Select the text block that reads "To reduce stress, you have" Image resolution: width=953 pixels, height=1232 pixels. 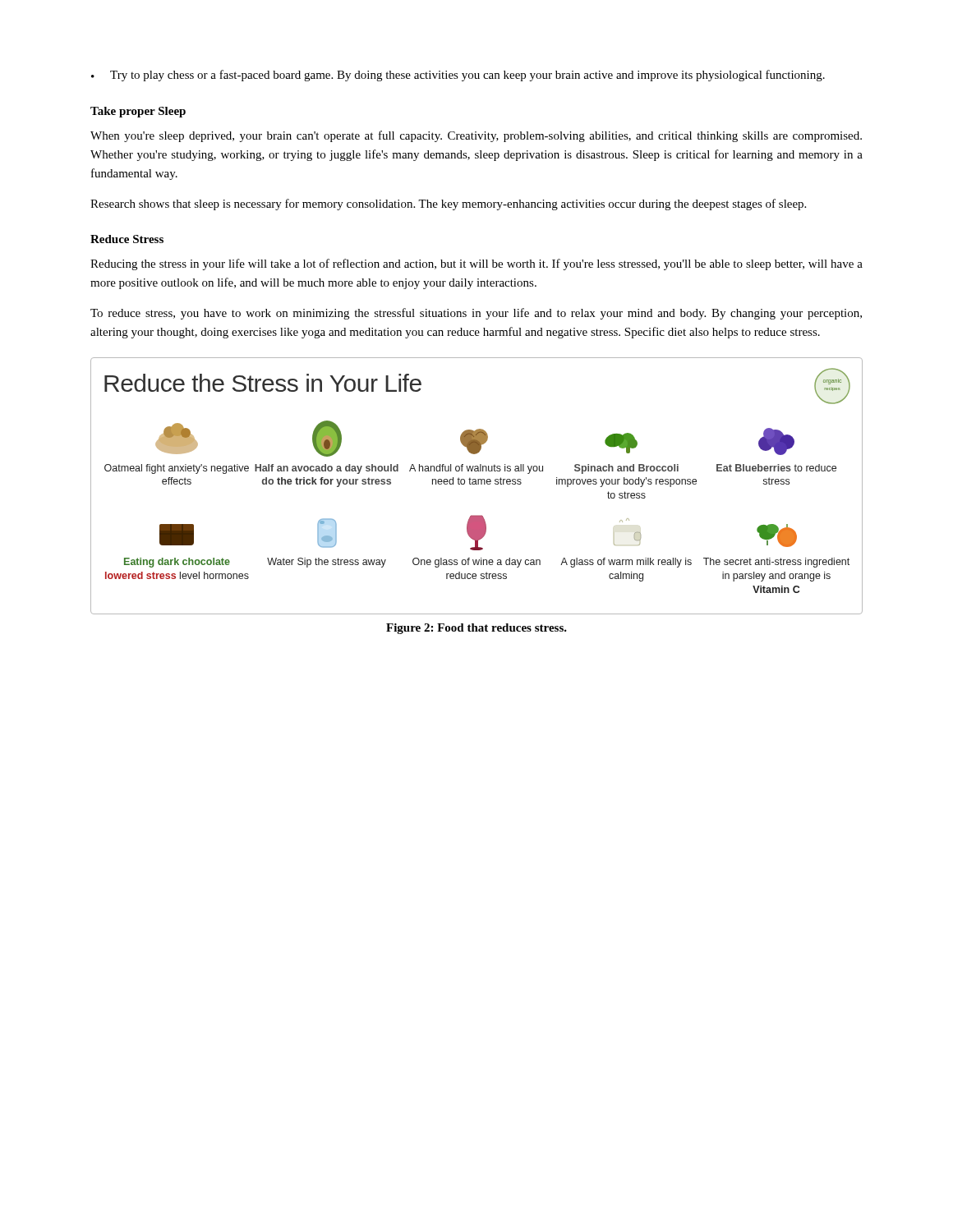tap(476, 322)
